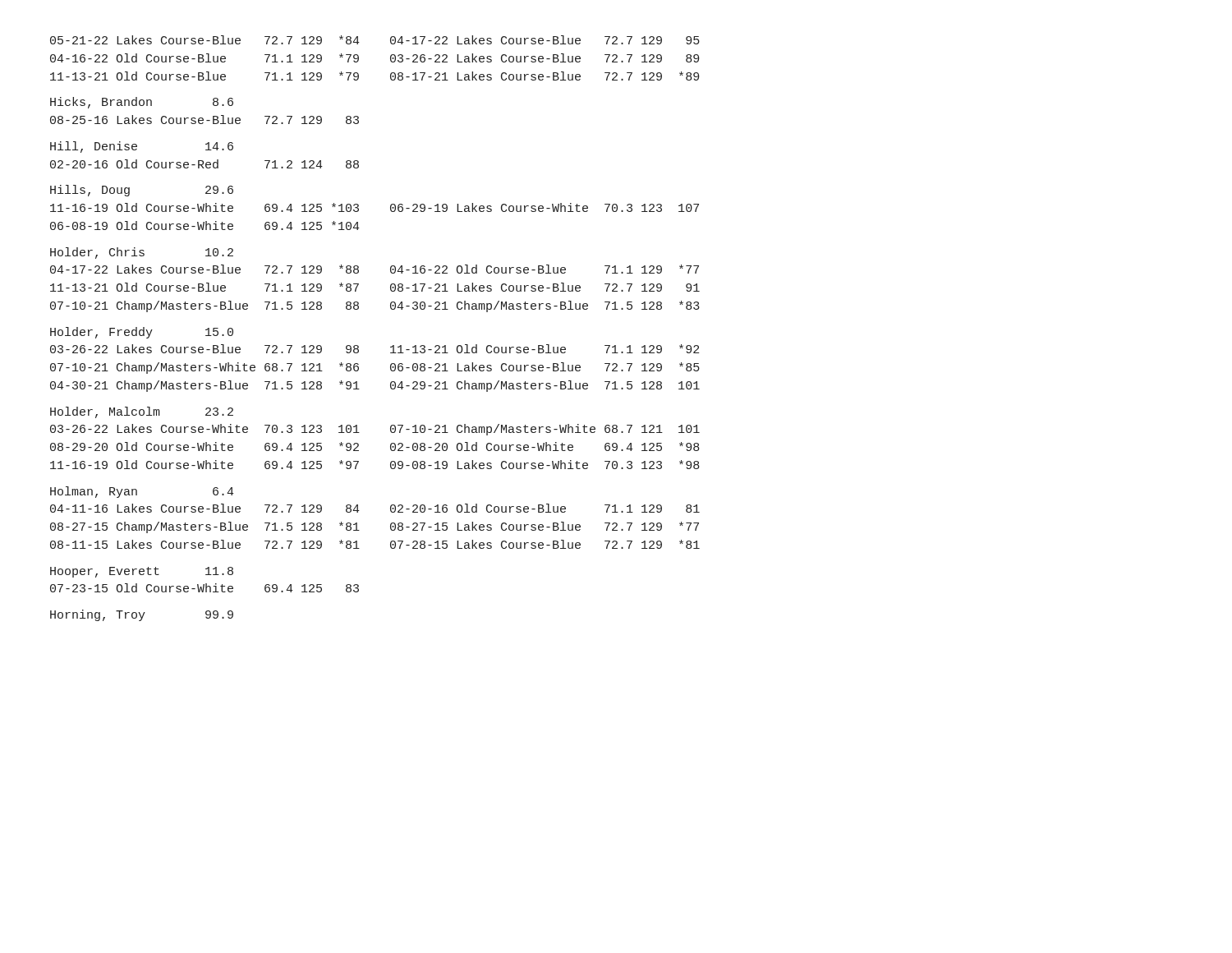The width and height of the screenshot is (1232, 953).
Task: Point to "Hooper, Everett 11.8"
Action: click(x=142, y=572)
